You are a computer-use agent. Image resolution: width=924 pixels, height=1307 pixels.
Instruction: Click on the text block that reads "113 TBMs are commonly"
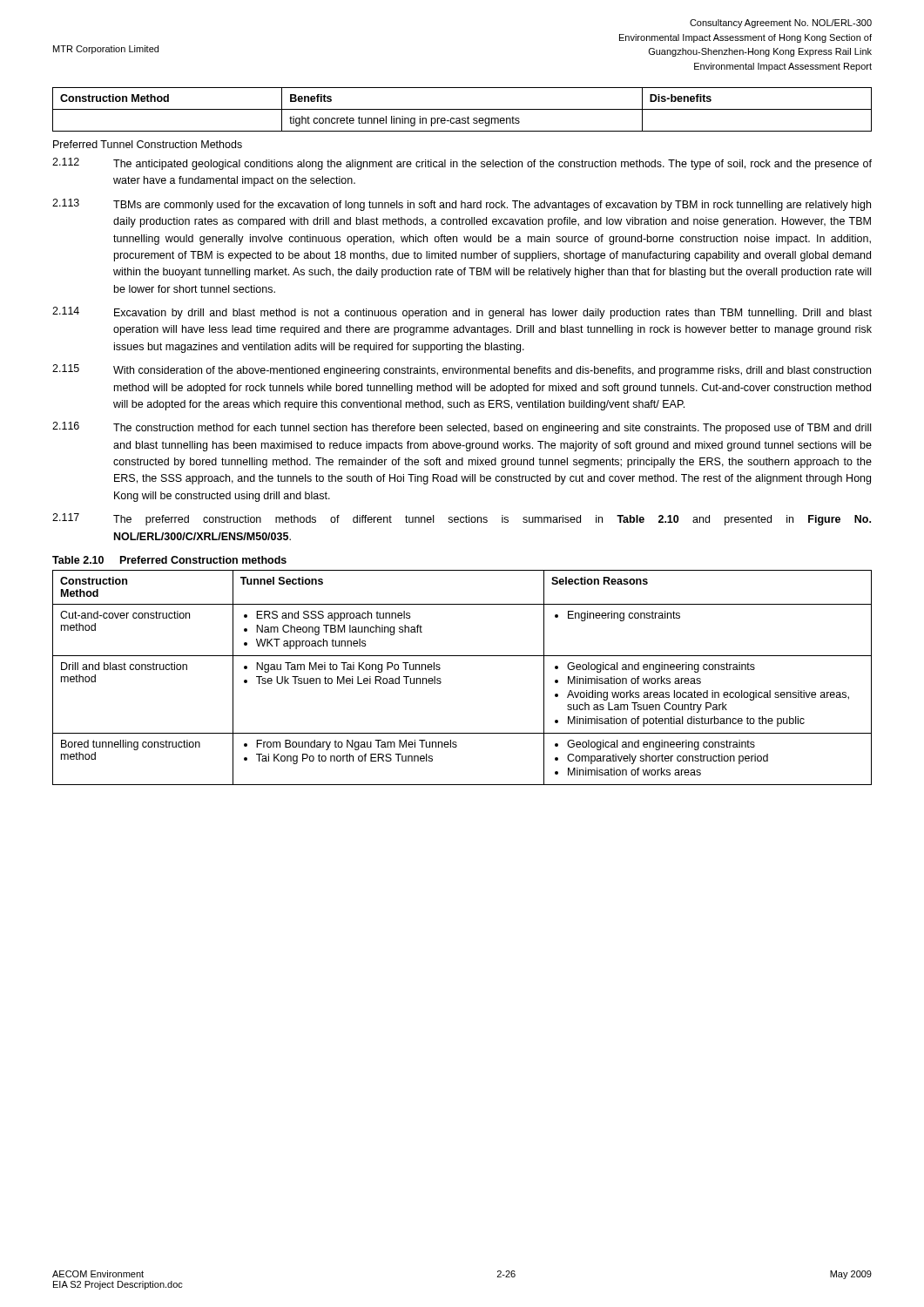click(462, 247)
